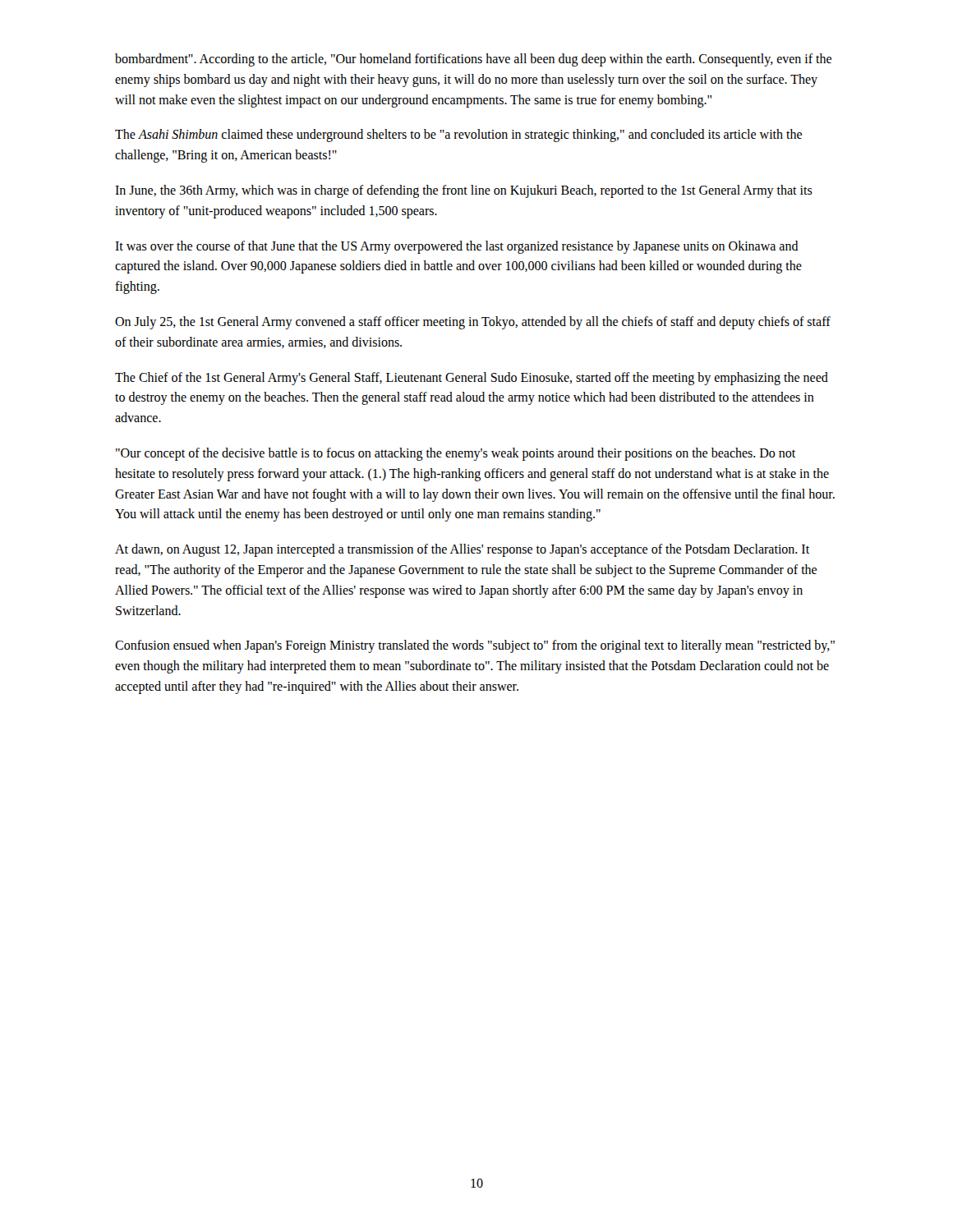Select the text block containing "The Asahi Shimbun claimed these underground shelters to"
The width and height of the screenshot is (953, 1232).
point(476,146)
